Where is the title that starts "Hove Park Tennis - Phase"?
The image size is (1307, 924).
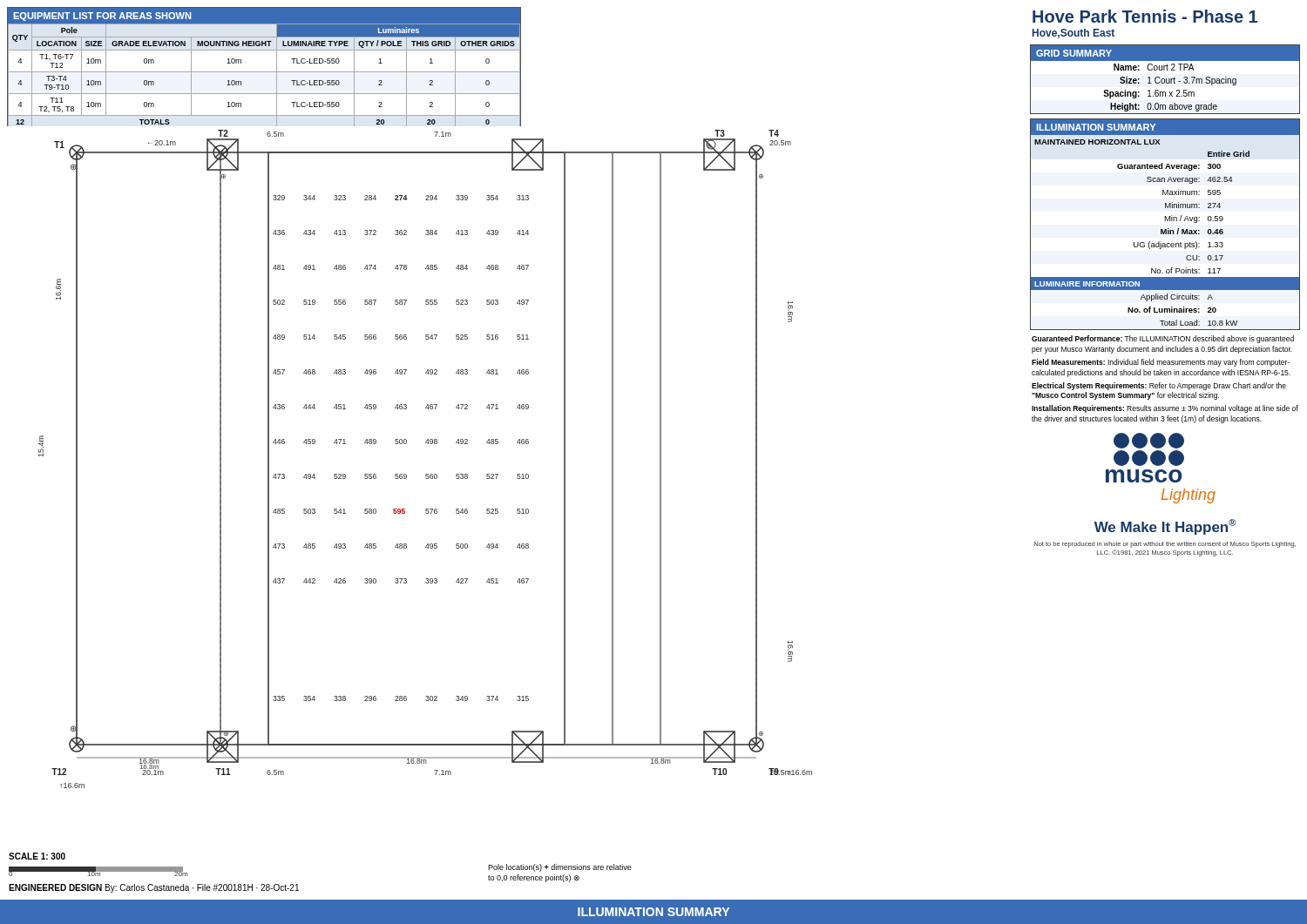click(1165, 25)
